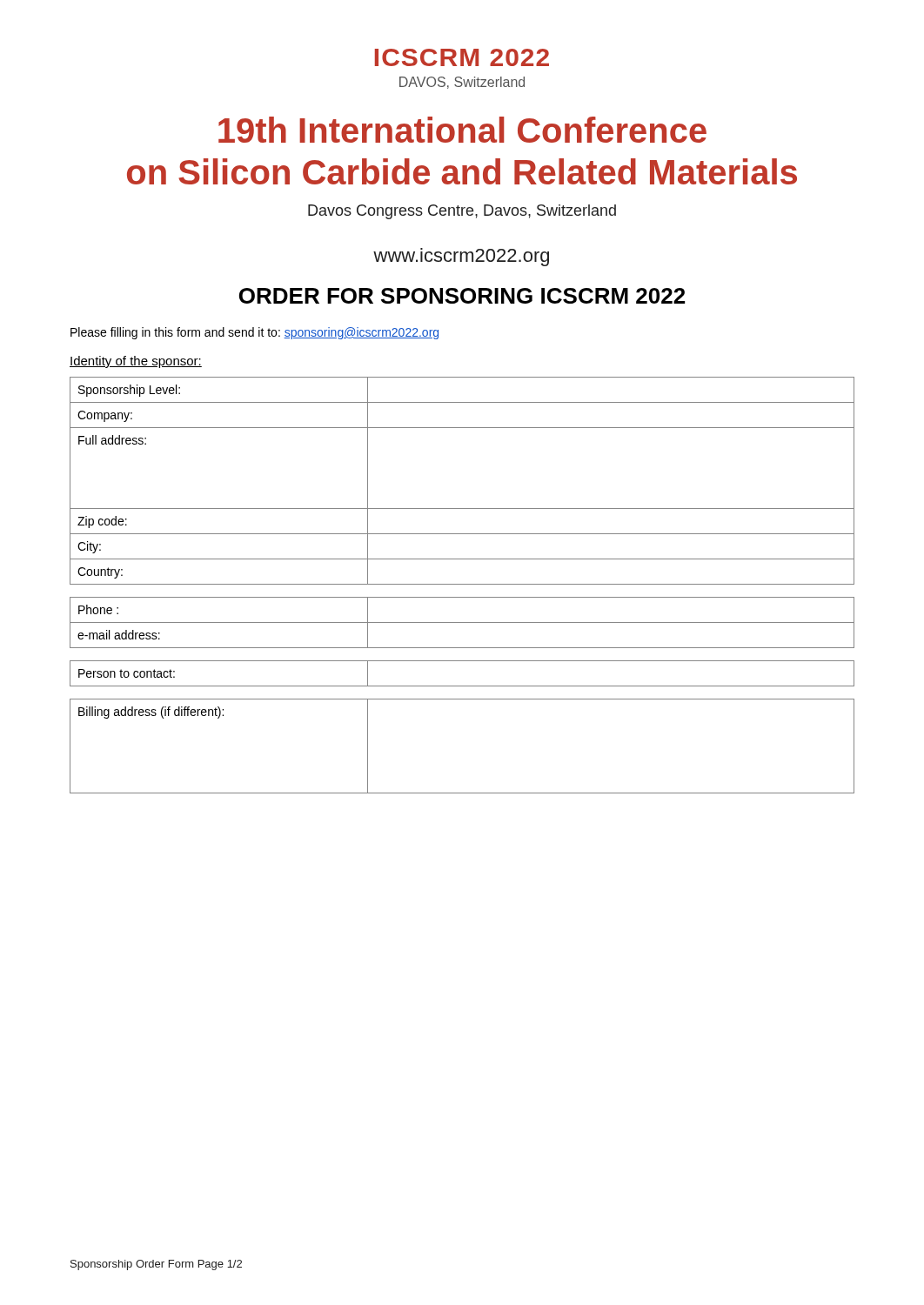Point to the passage starting "Davos Congress Centre, Davos,"

462,211
